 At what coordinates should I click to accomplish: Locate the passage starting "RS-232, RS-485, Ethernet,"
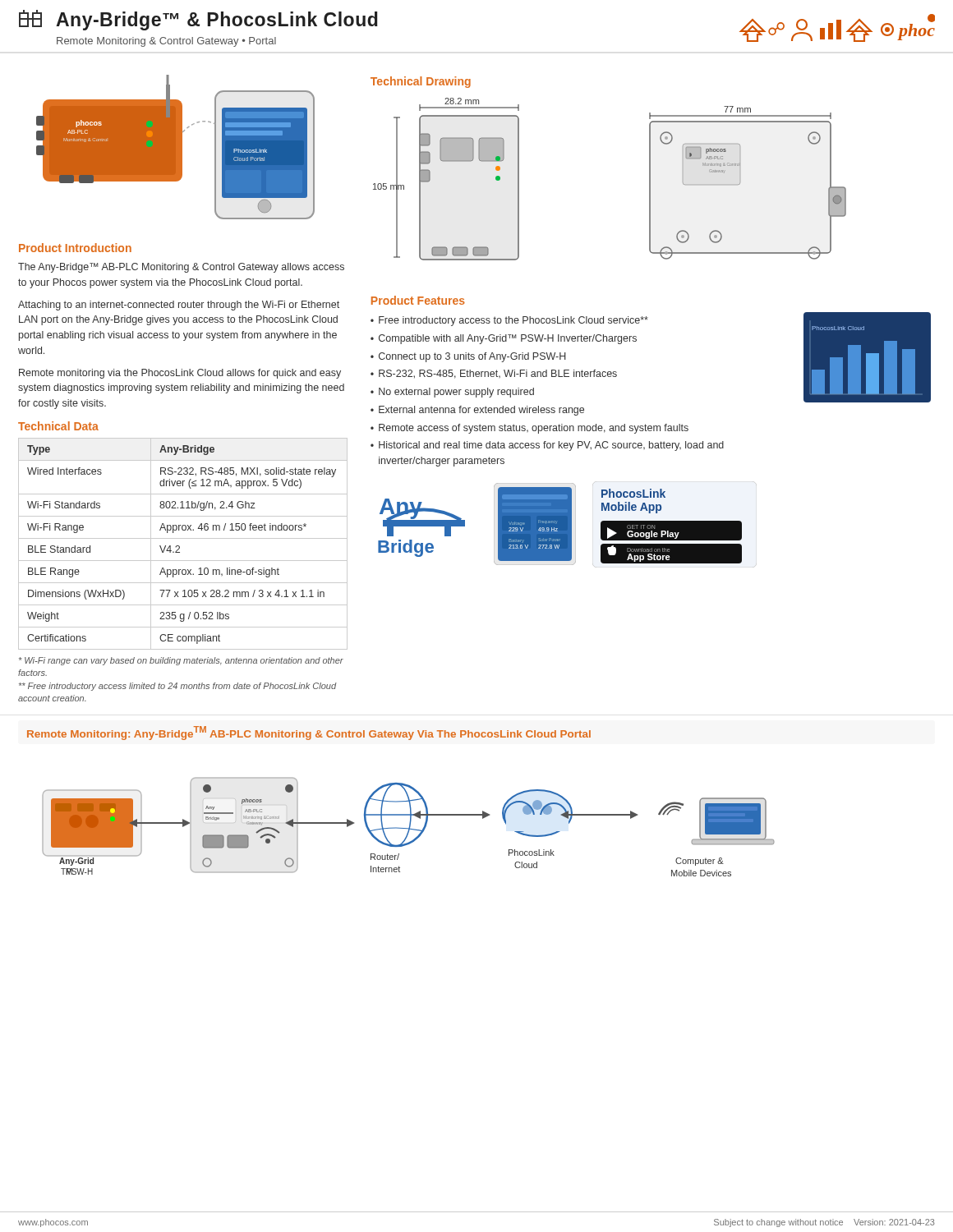[x=498, y=374]
